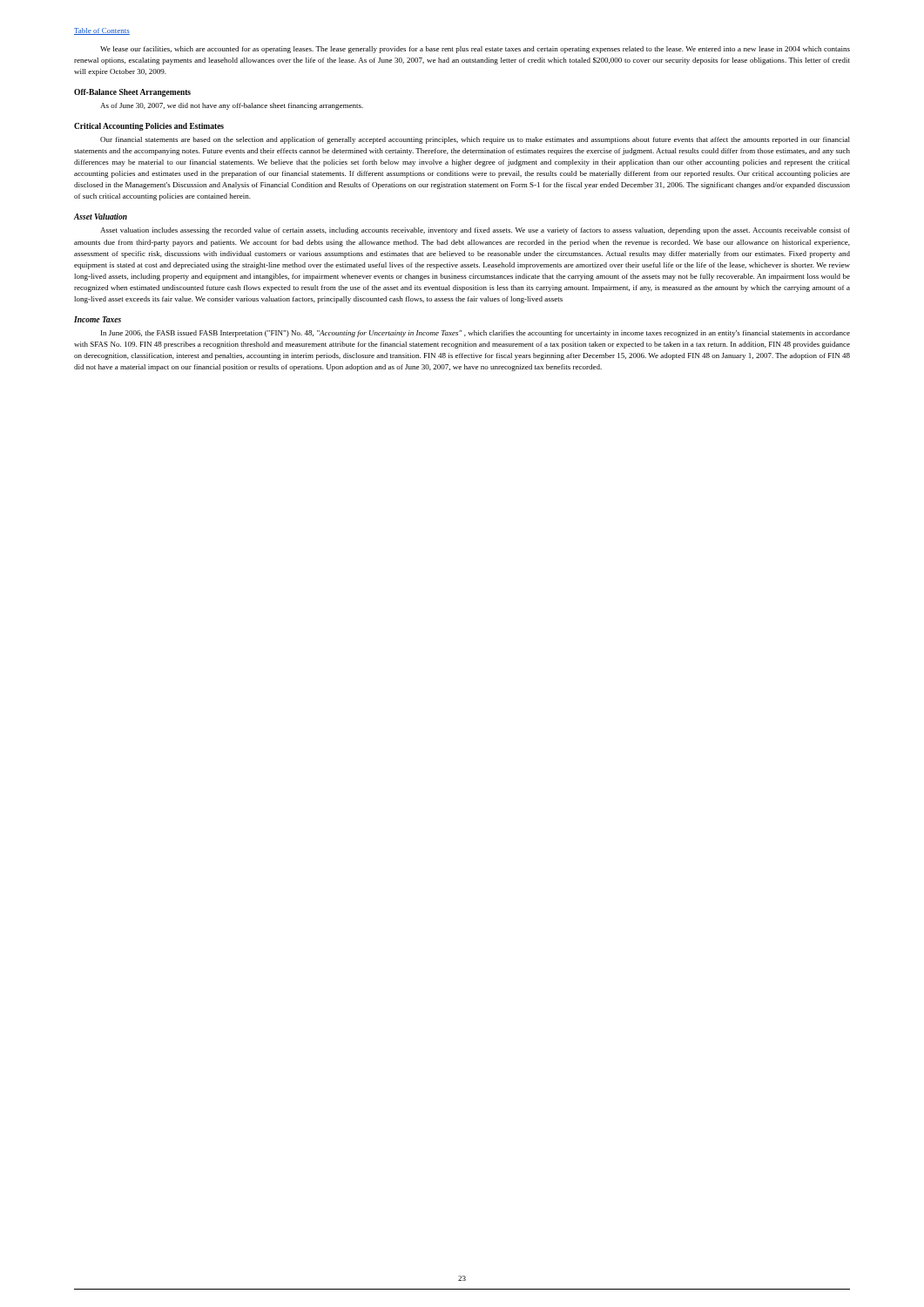Viewport: 924px width, 1307px height.
Task: Locate the block of text that opens with "In June 2006,"
Action: (x=462, y=350)
